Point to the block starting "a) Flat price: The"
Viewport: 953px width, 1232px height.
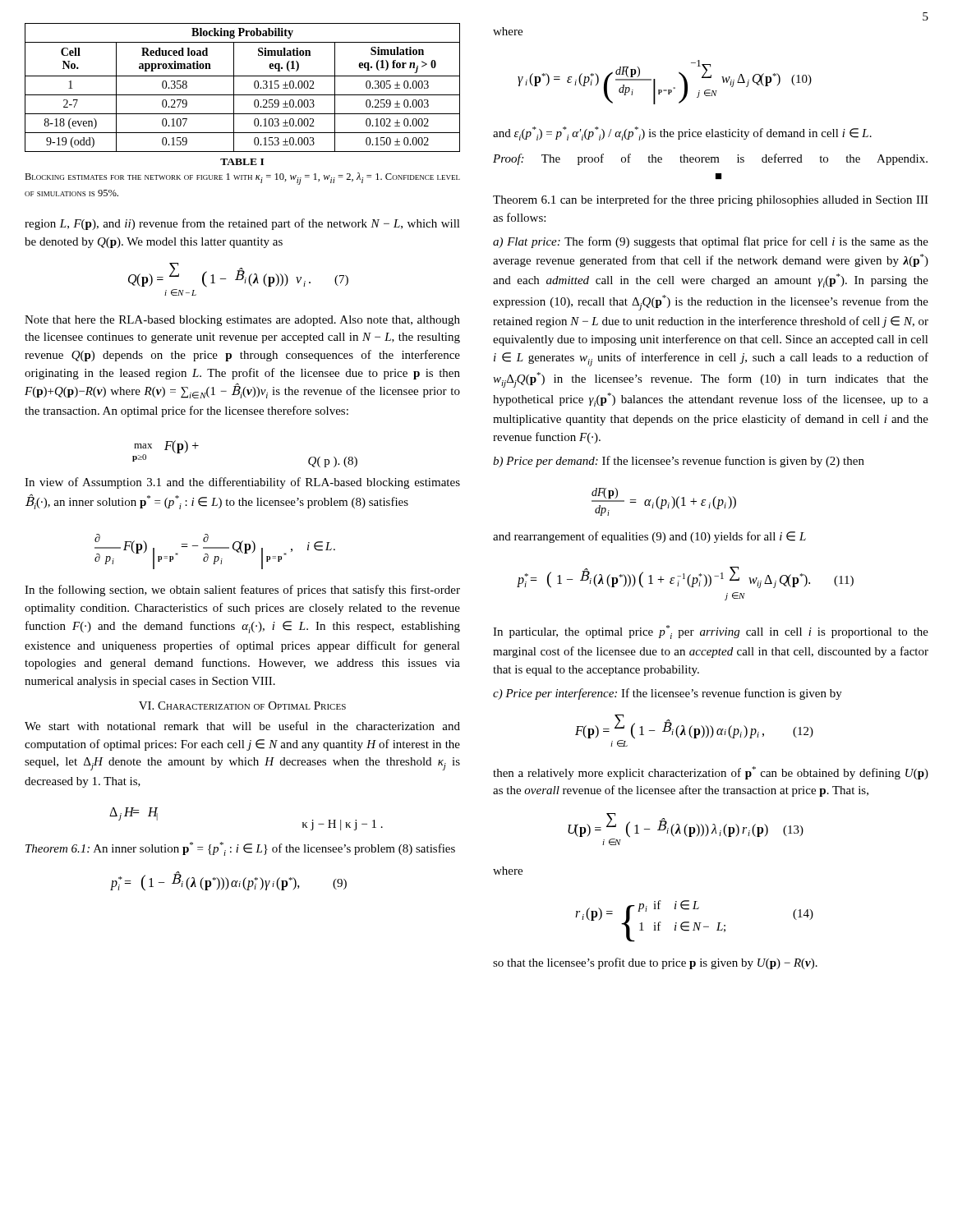tap(711, 339)
